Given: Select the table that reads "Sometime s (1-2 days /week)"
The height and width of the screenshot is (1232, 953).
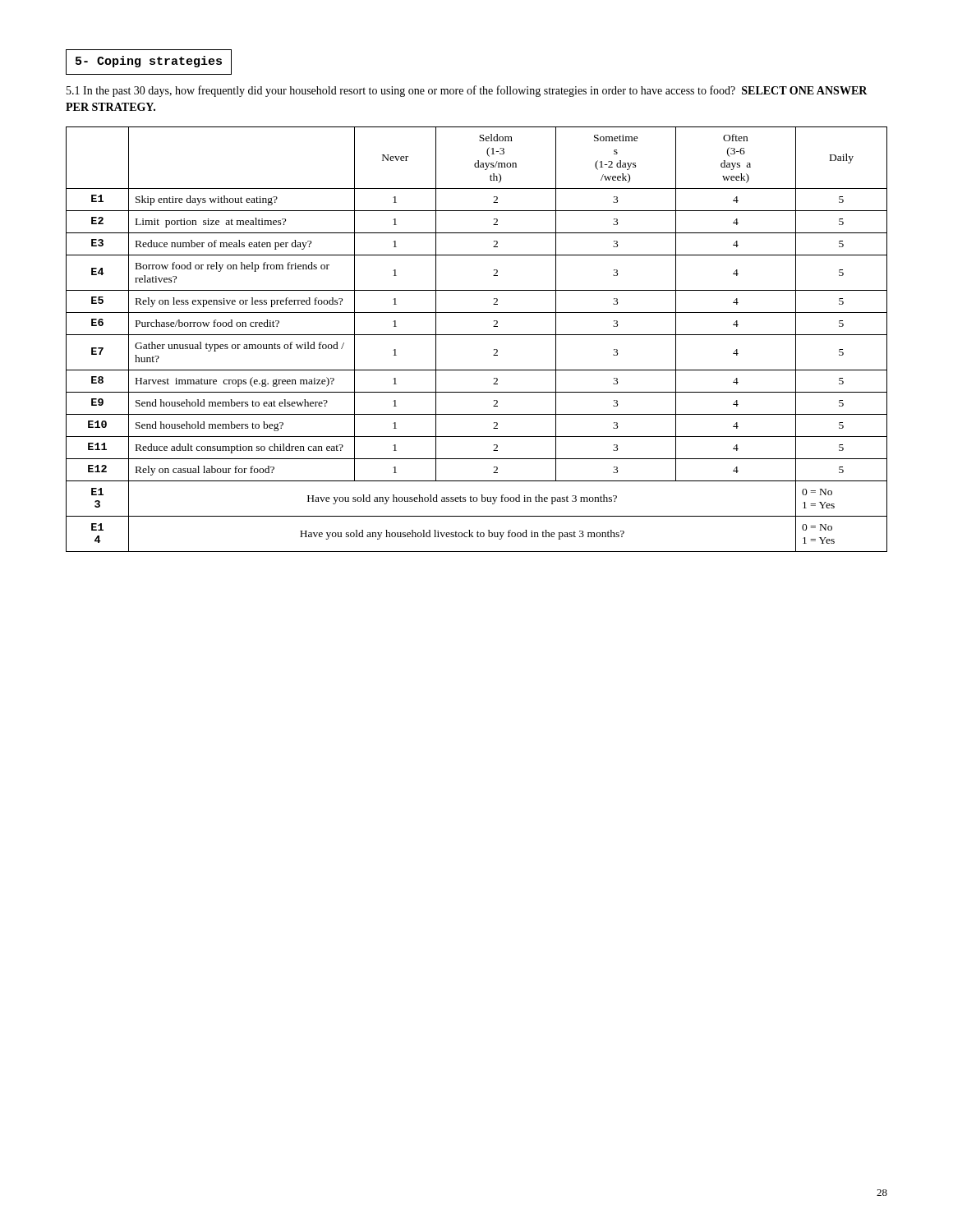Looking at the screenshot, I should pos(476,339).
